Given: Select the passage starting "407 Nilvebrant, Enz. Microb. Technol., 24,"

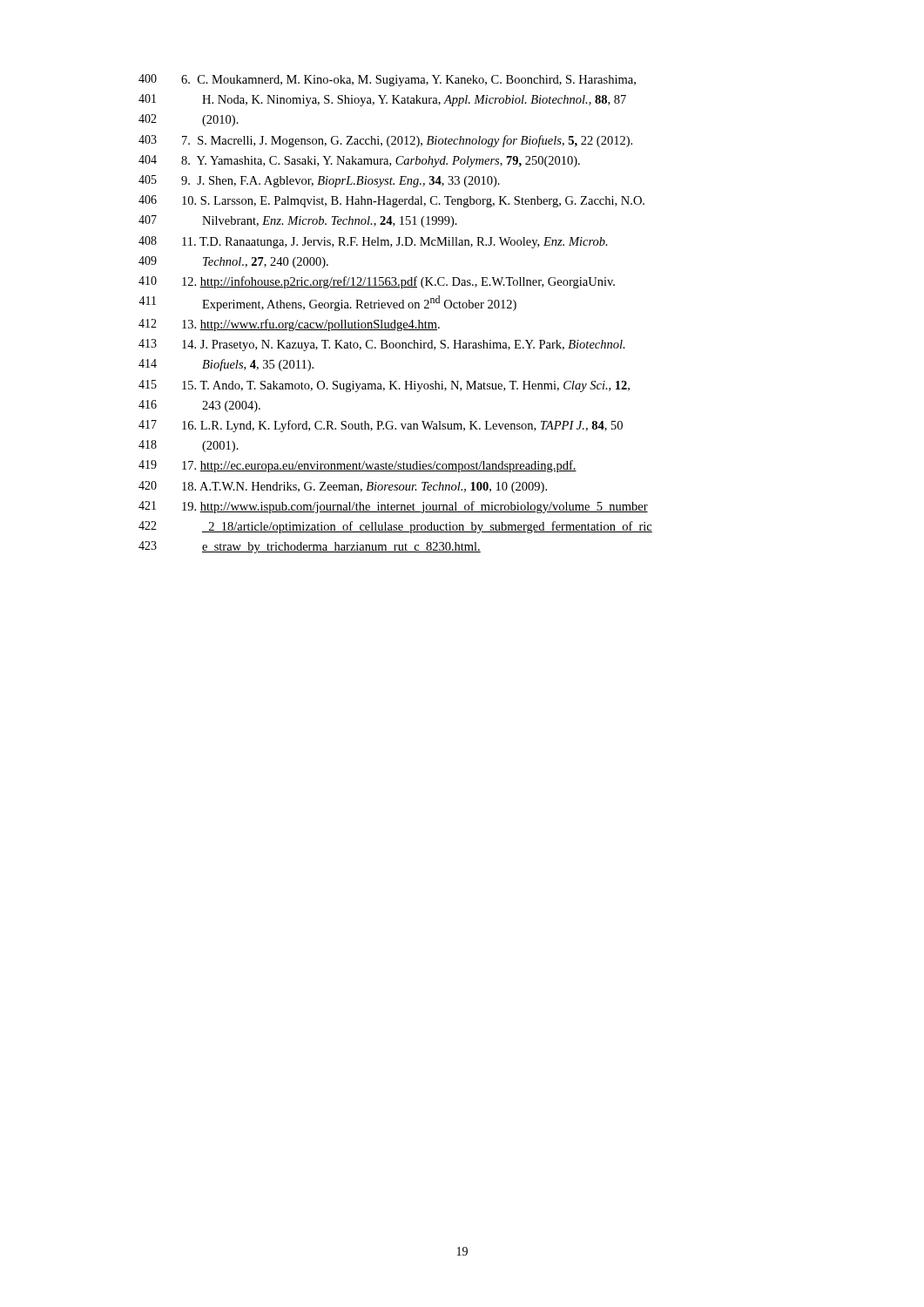Looking at the screenshot, I should (462, 221).
